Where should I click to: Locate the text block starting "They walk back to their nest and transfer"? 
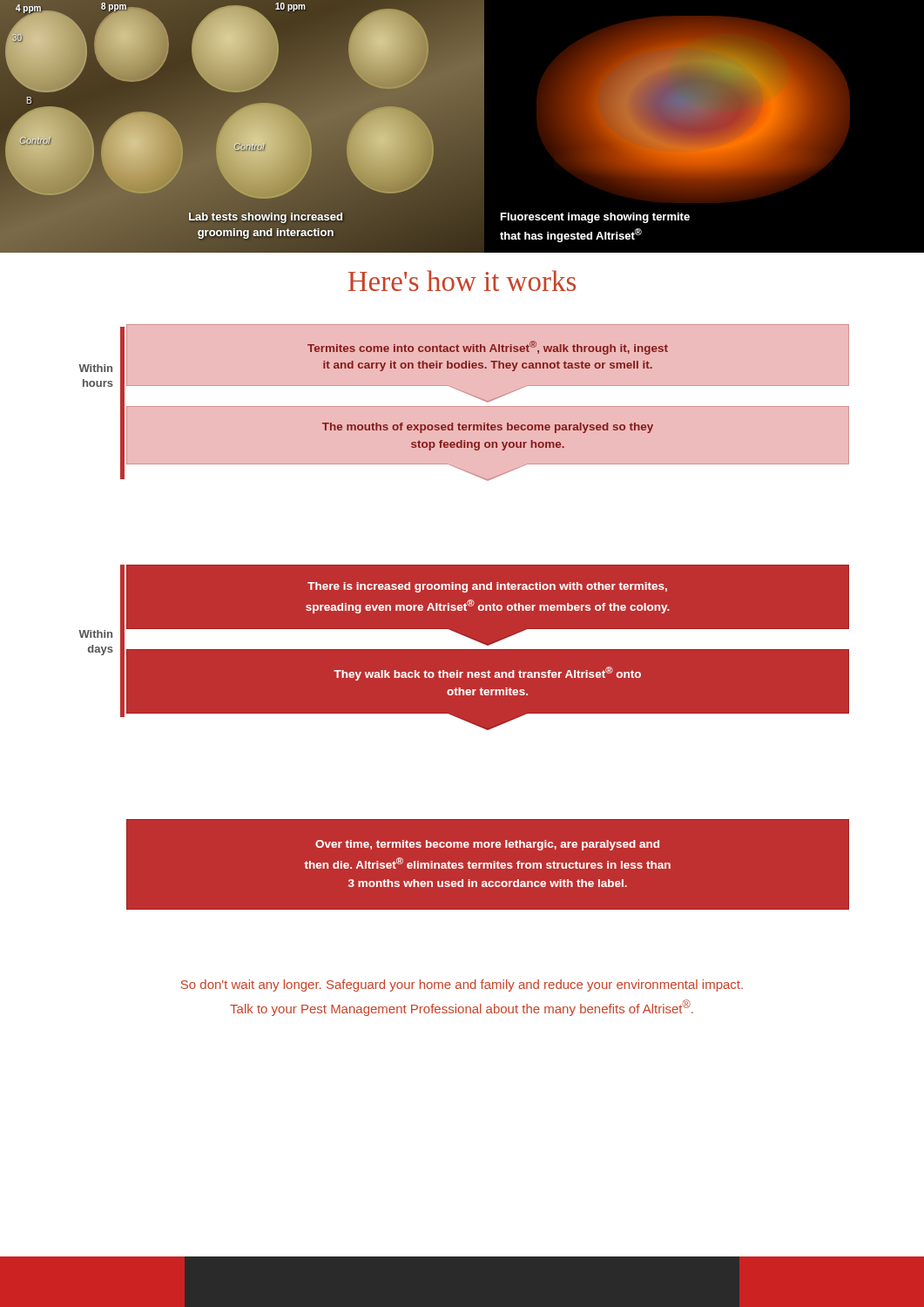point(488,681)
